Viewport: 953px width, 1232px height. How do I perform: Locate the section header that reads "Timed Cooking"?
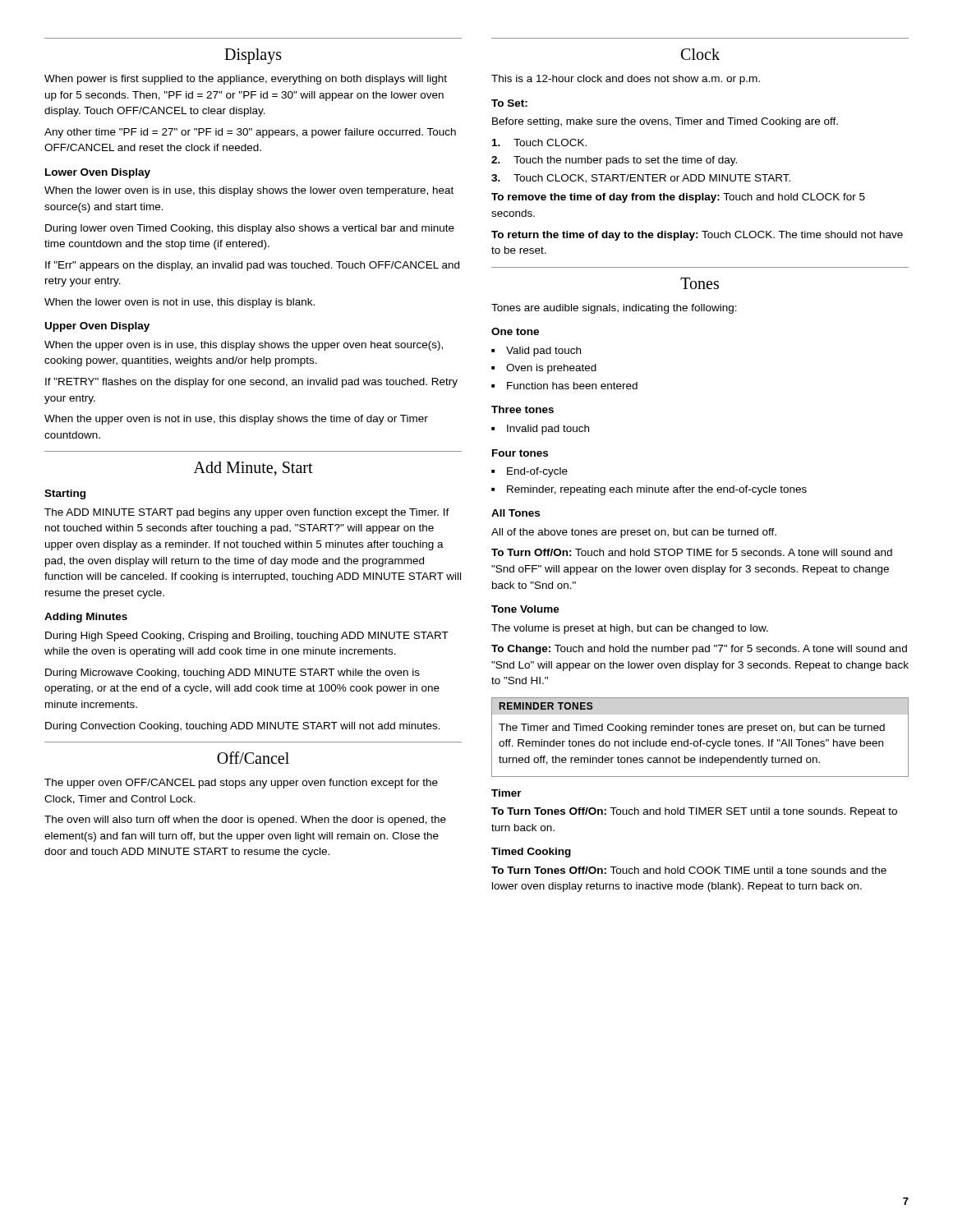(531, 853)
